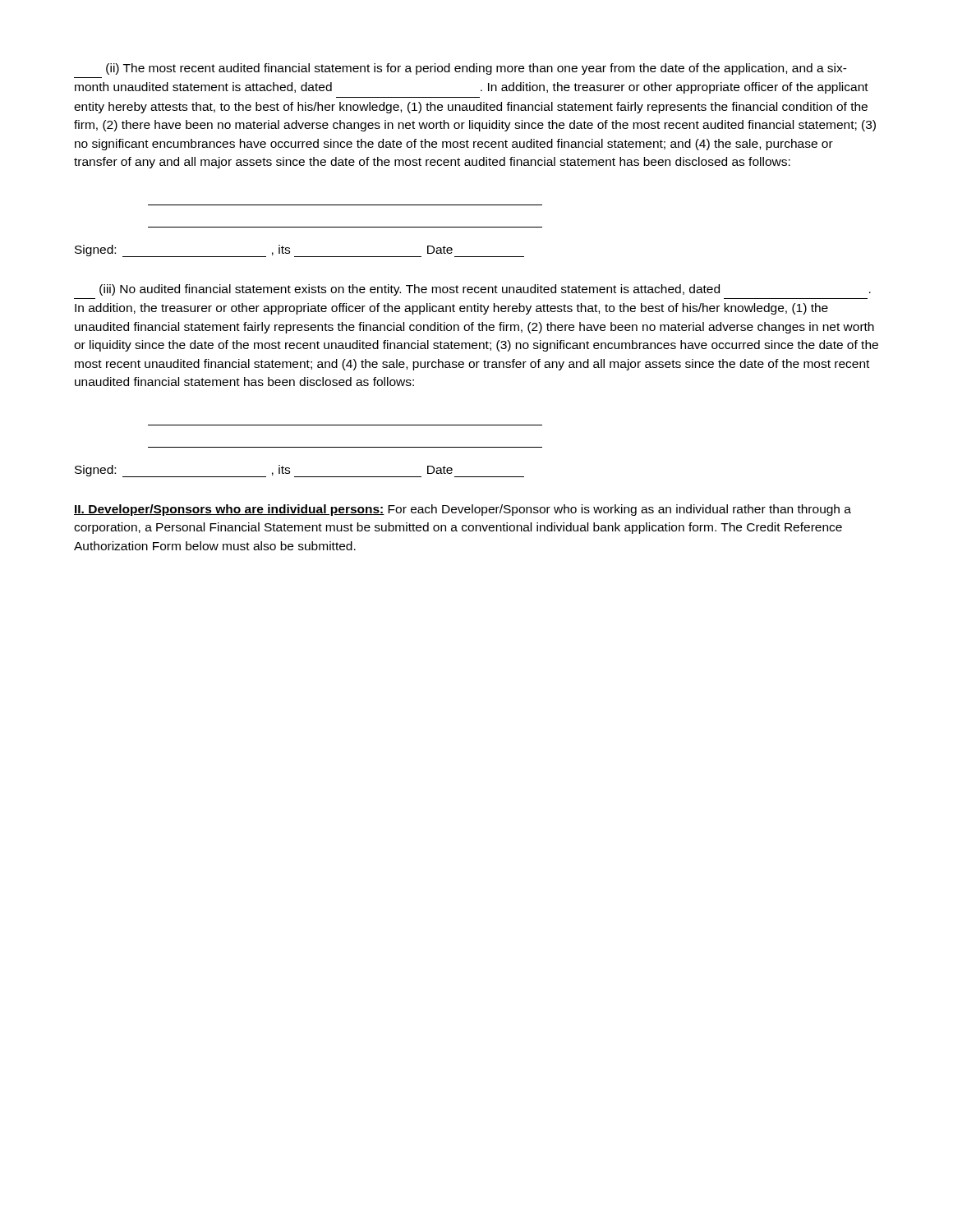Point to the block beginning "II. Developer/Sponsors who are individual persons: For"

coord(462,527)
